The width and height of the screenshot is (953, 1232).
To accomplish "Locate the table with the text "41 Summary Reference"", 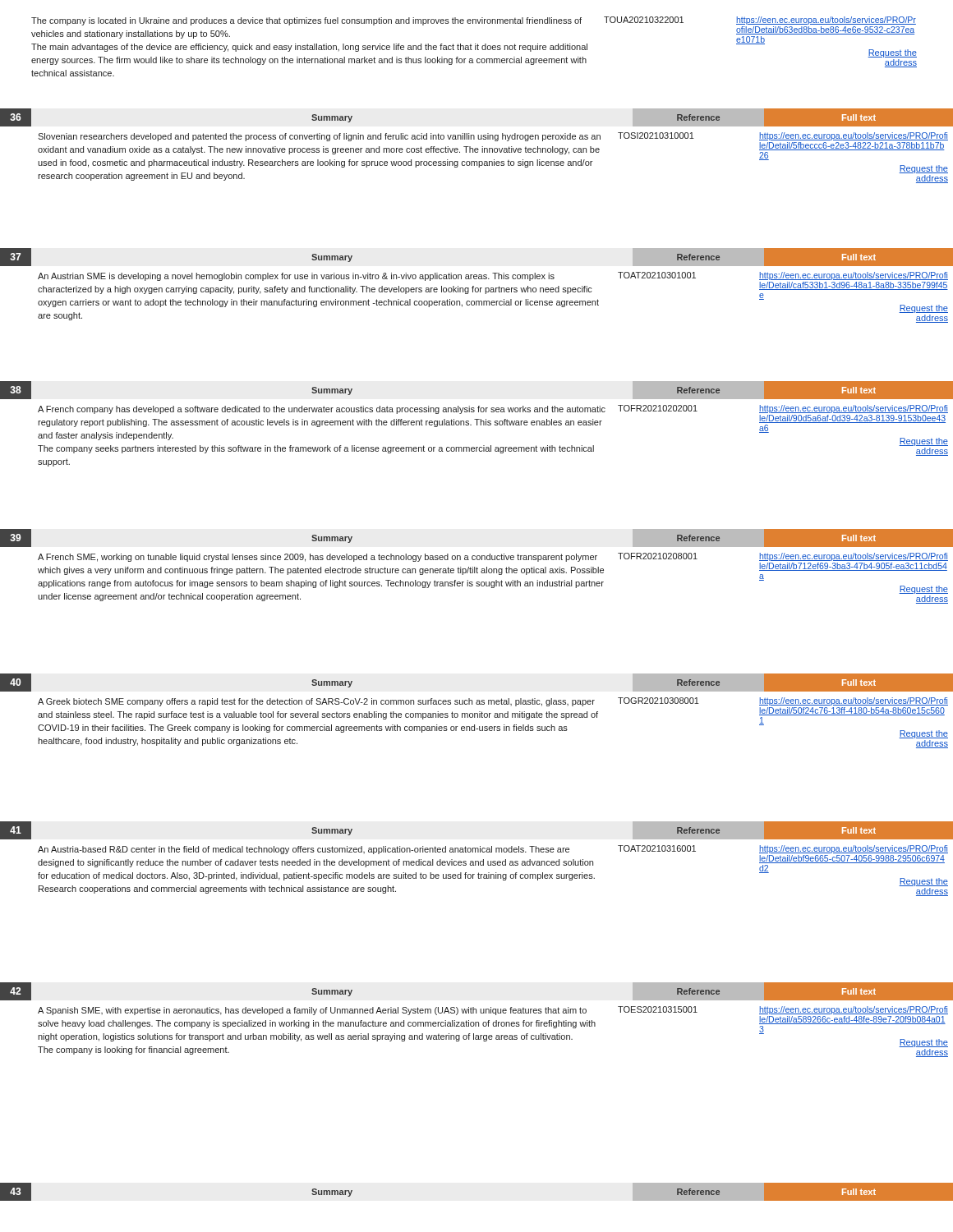I will [476, 863].
